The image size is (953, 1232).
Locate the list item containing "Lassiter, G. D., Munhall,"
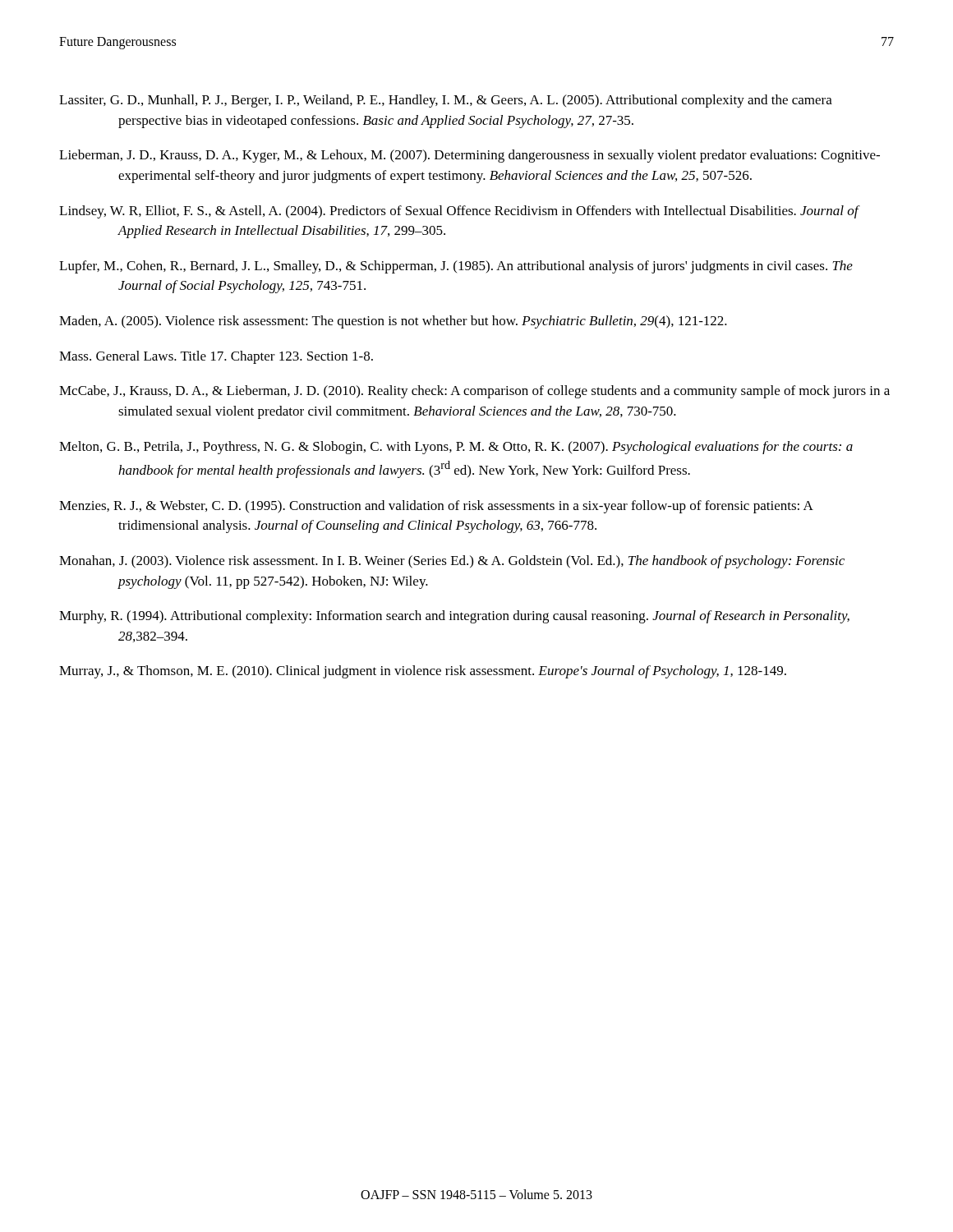pos(446,110)
